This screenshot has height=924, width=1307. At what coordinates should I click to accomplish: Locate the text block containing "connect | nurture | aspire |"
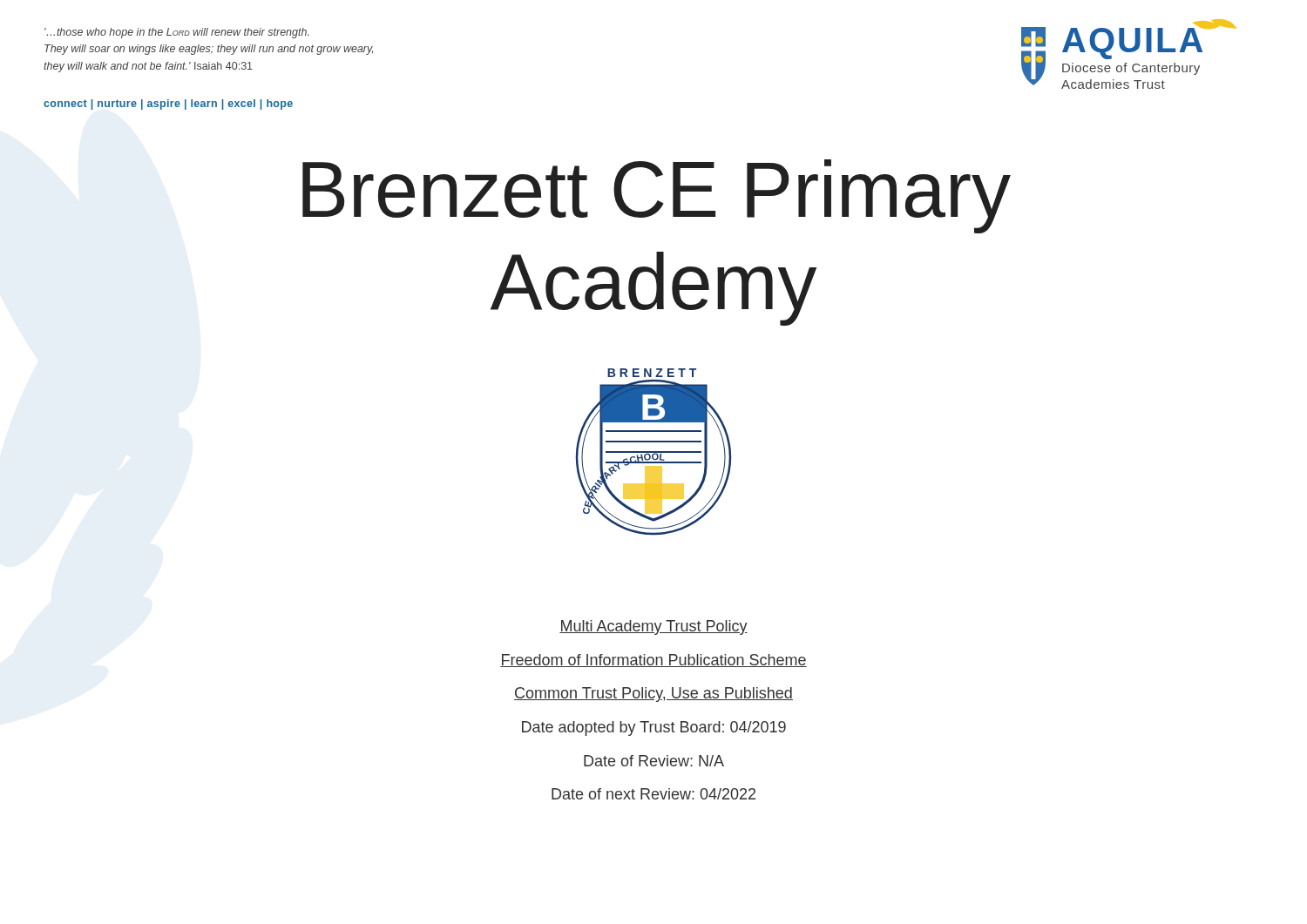[168, 104]
